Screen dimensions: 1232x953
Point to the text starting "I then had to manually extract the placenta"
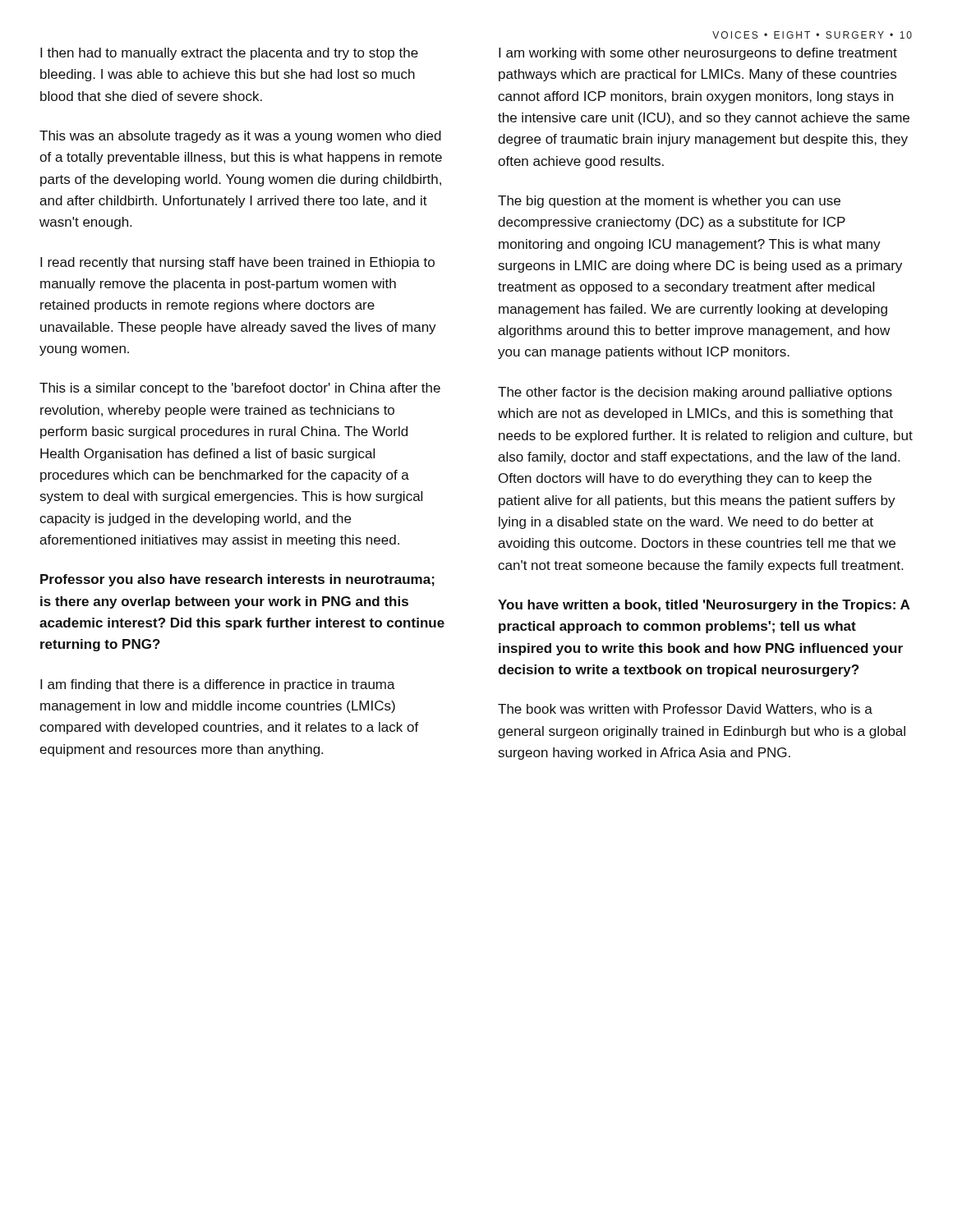coord(229,75)
